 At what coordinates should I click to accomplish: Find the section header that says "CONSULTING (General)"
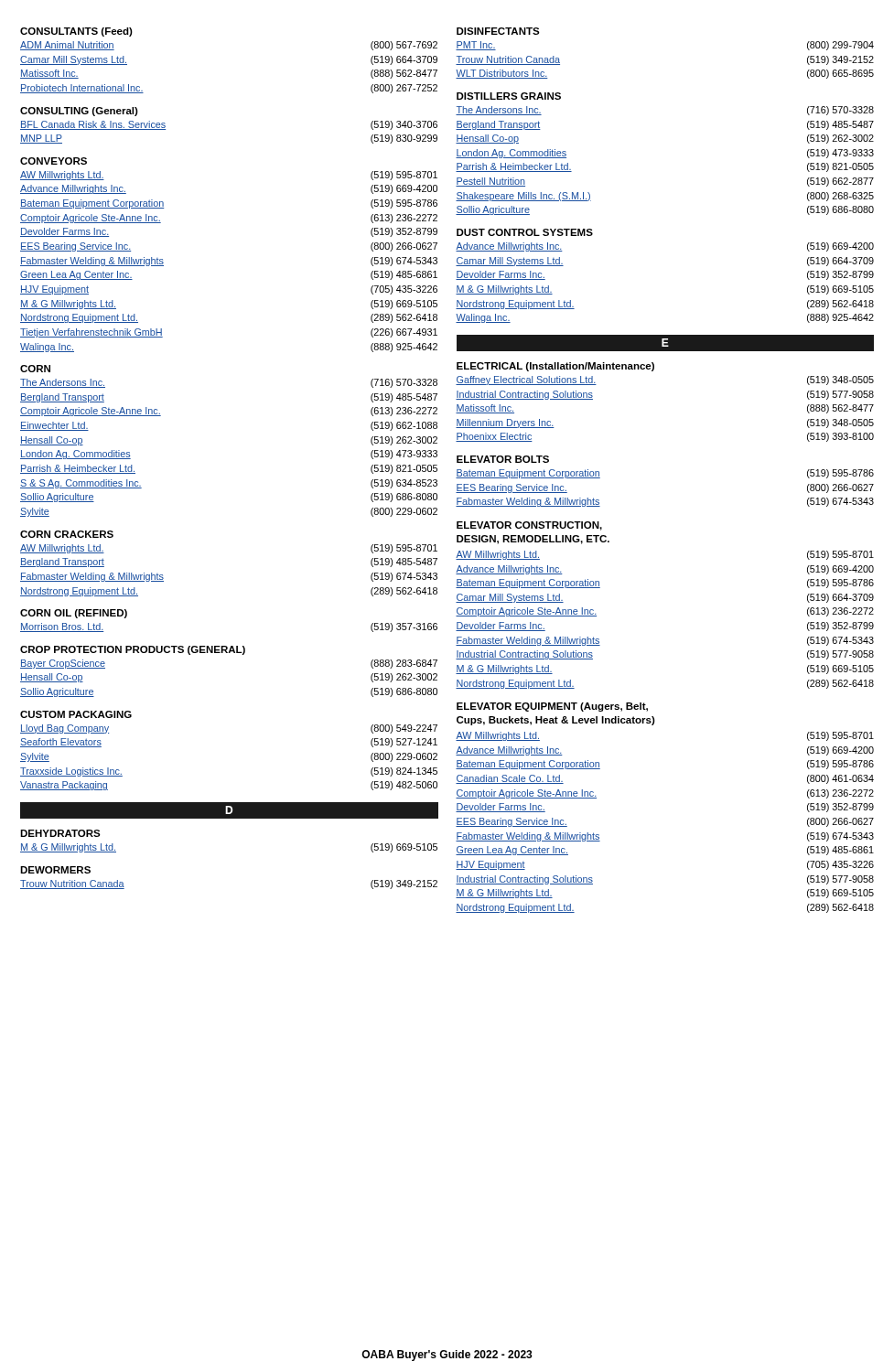[79, 110]
